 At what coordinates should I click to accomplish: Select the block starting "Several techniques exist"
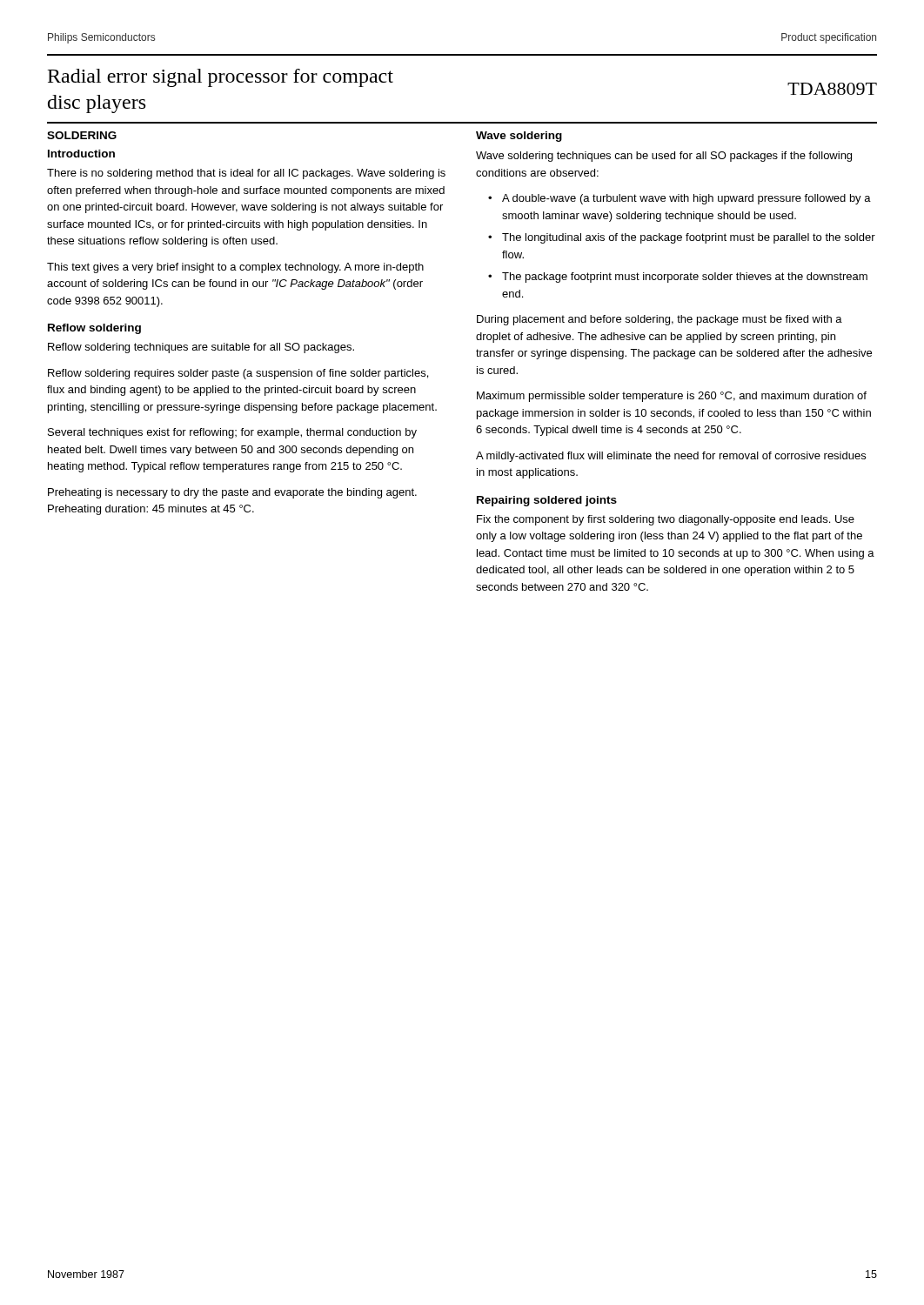tap(232, 449)
